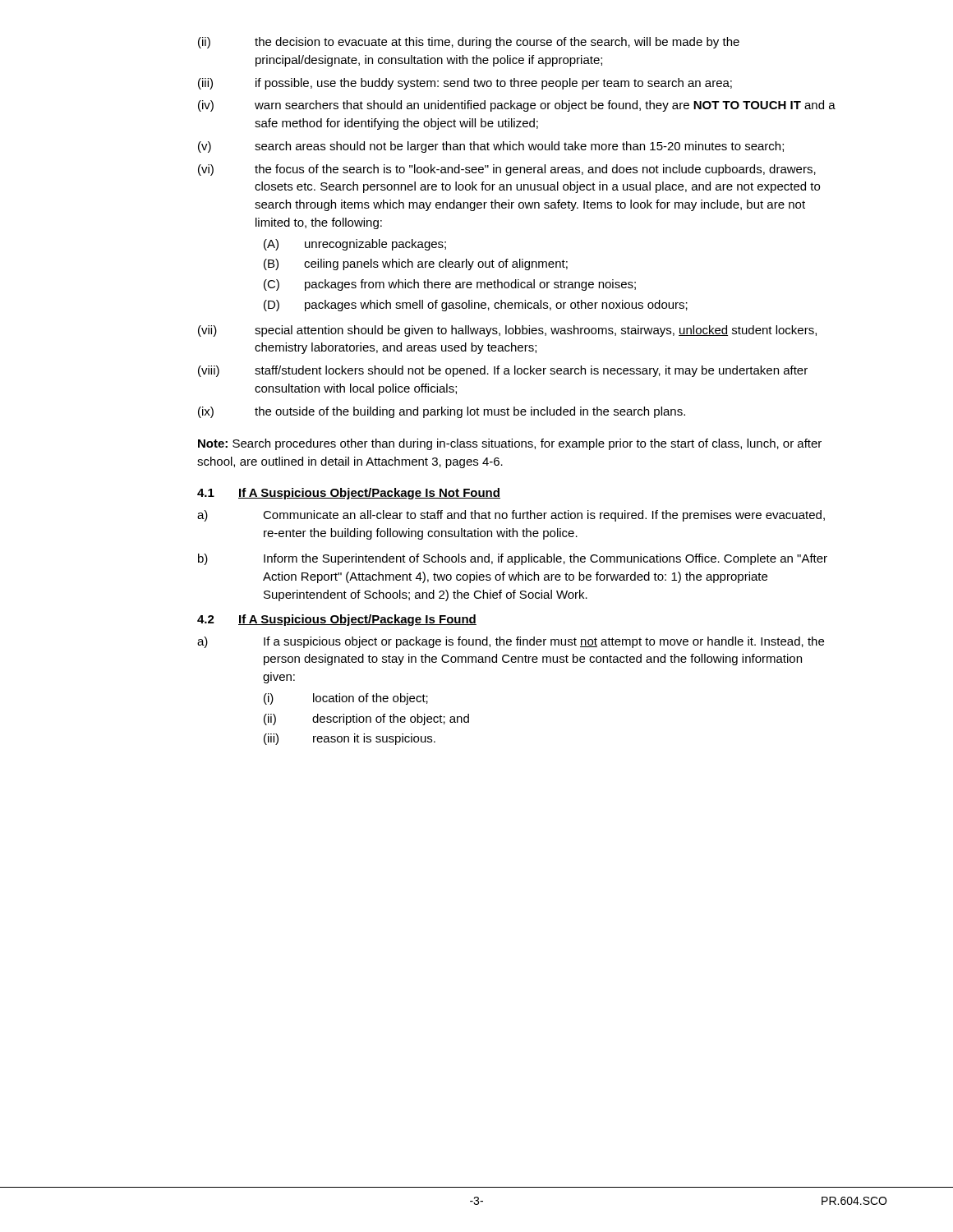
Task: Select the passage starting "4.1 If A Suspicious Object/Package Is Not"
Action: point(349,492)
